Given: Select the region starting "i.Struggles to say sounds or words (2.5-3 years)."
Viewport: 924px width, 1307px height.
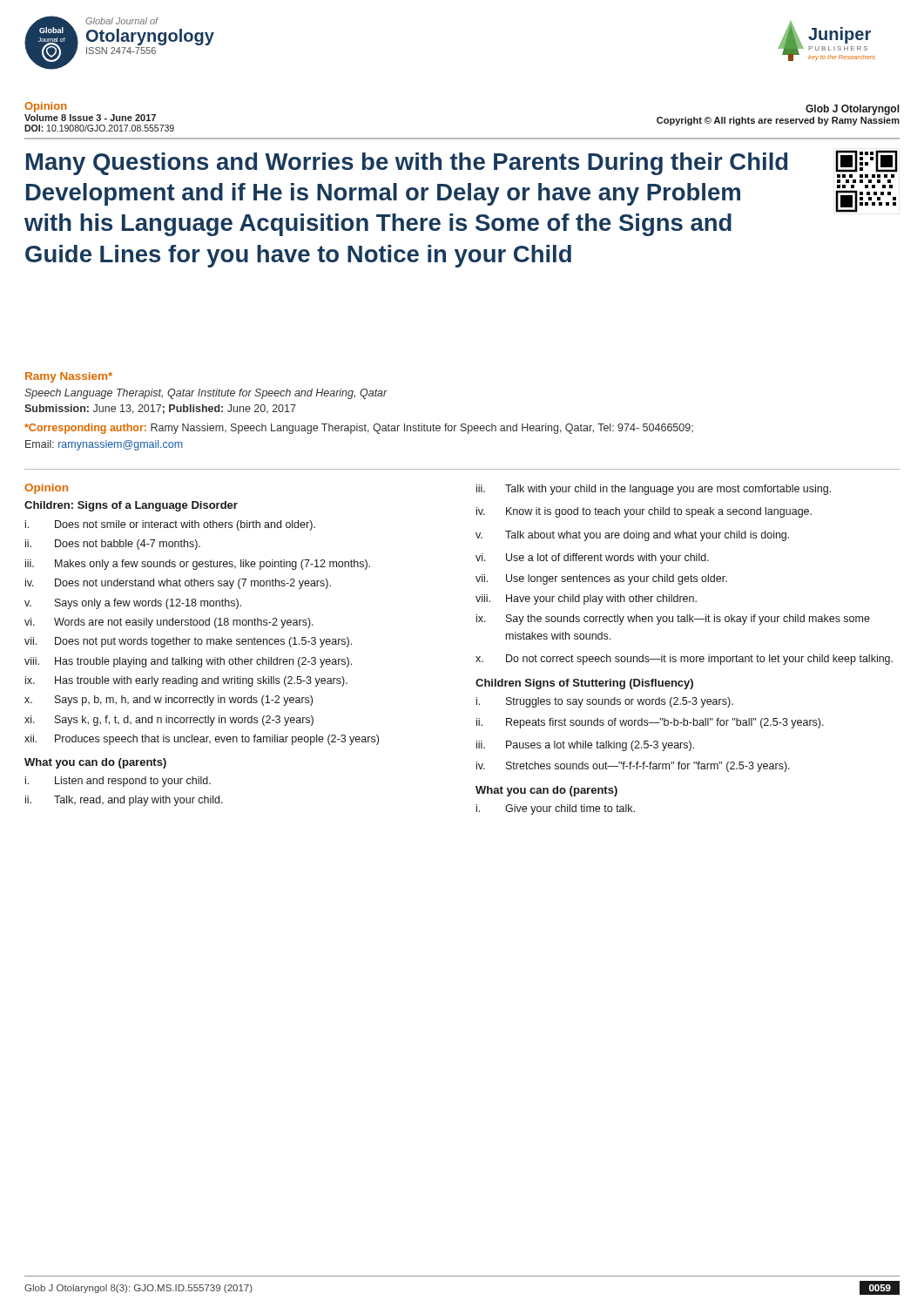Looking at the screenshot, I should point(605,702).
